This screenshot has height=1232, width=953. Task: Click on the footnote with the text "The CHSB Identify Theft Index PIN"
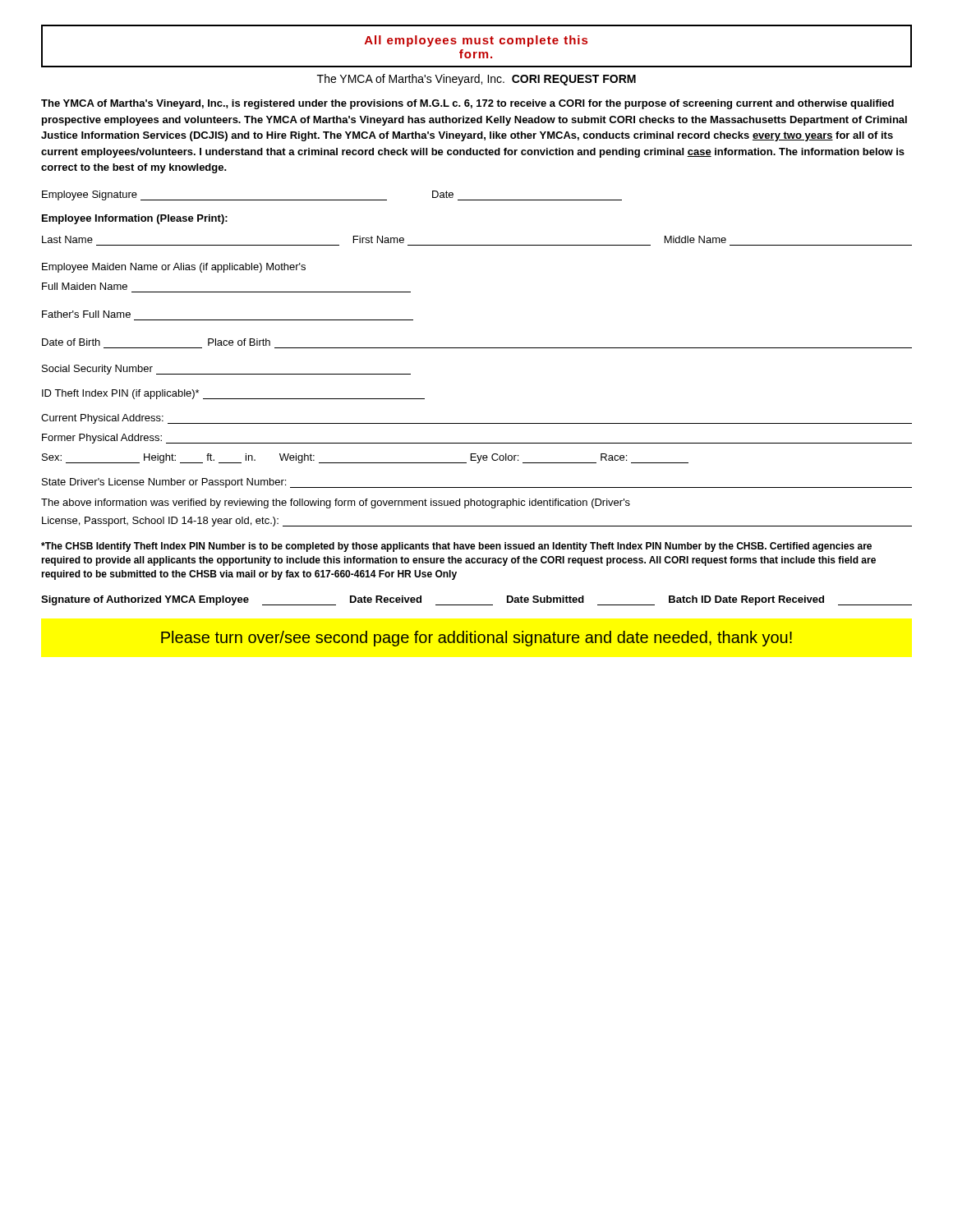click(459, 560)
